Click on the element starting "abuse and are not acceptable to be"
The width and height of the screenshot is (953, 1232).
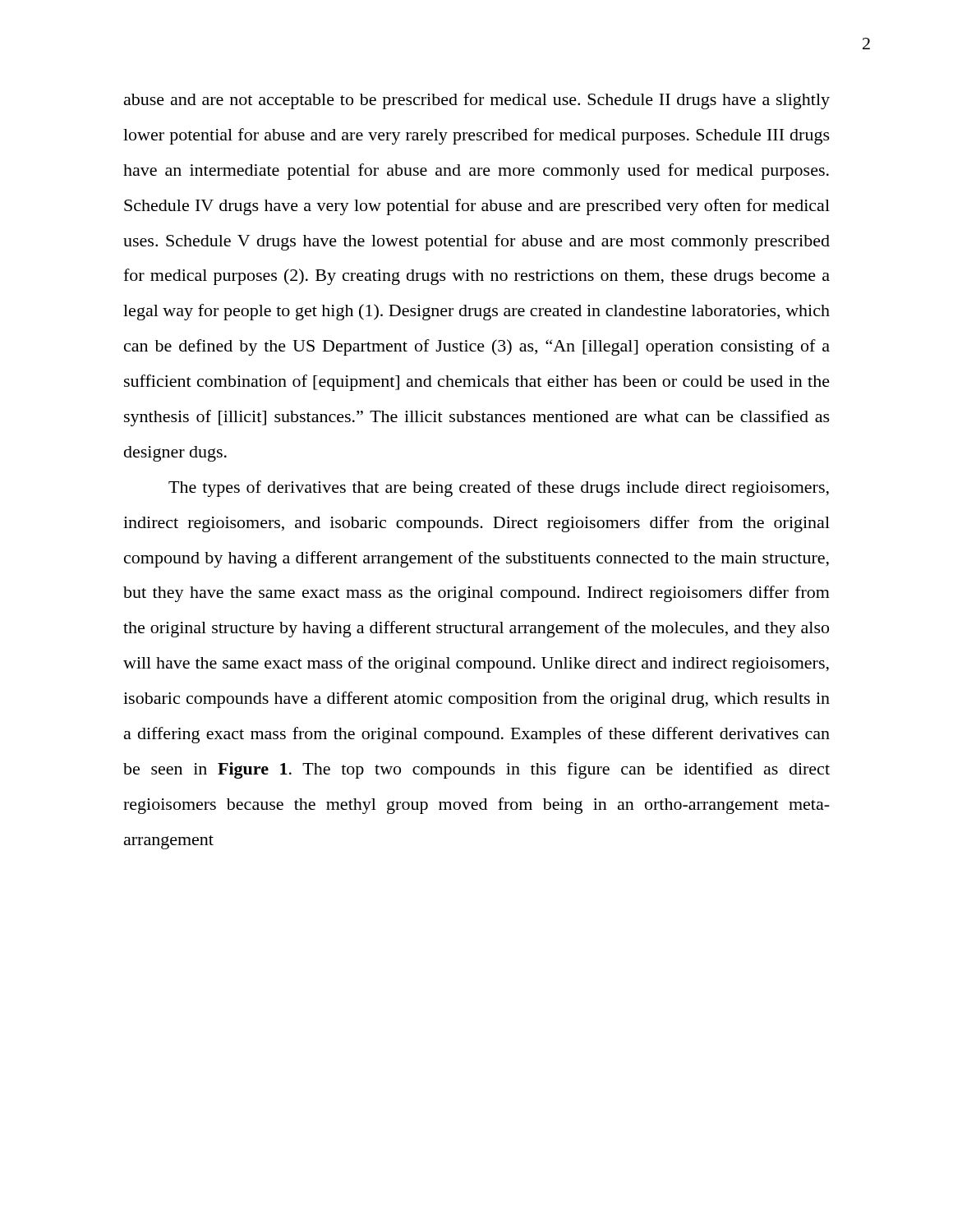[476, 275]
